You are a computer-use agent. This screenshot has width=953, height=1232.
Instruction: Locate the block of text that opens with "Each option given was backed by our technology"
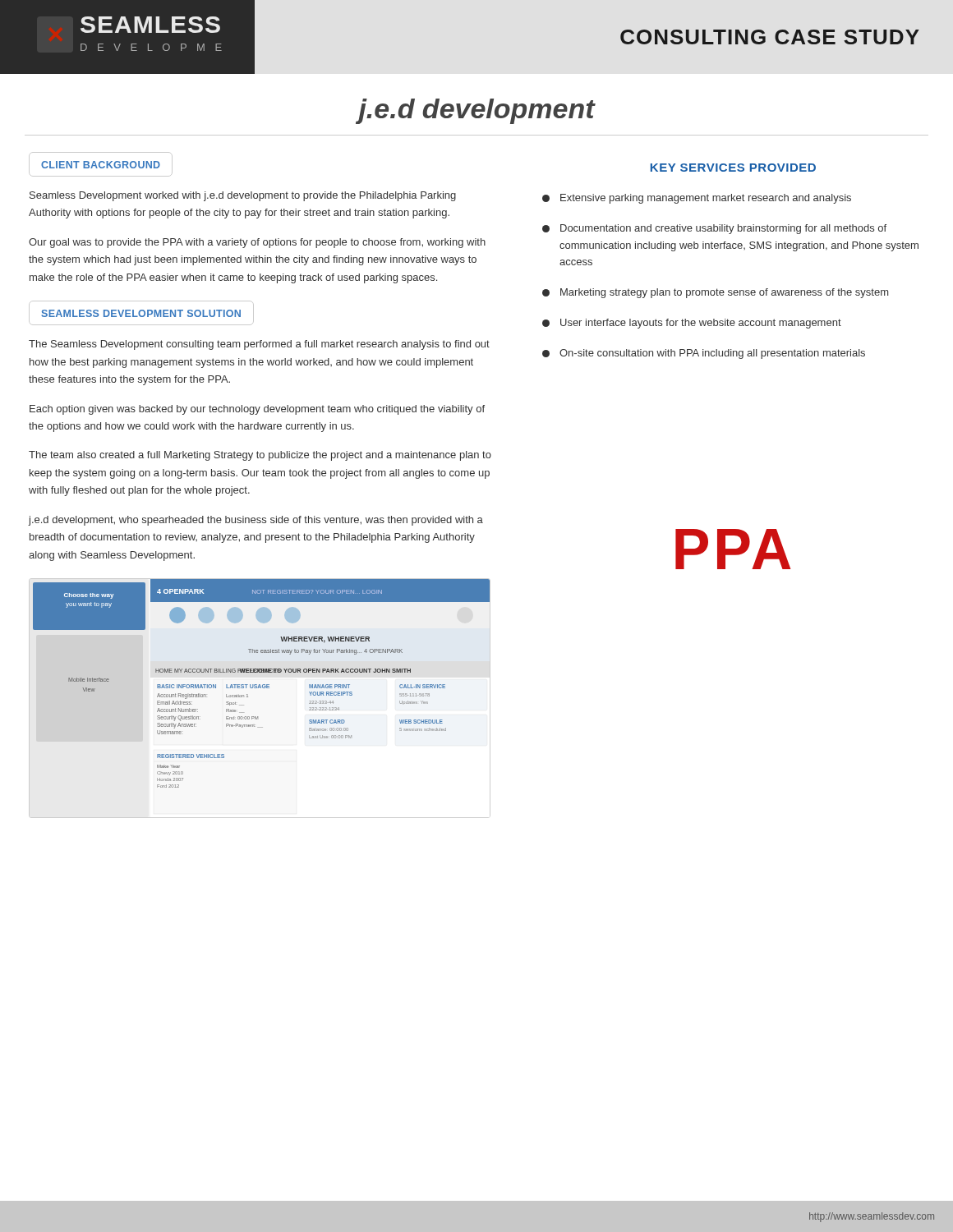(x=257, y=417)
